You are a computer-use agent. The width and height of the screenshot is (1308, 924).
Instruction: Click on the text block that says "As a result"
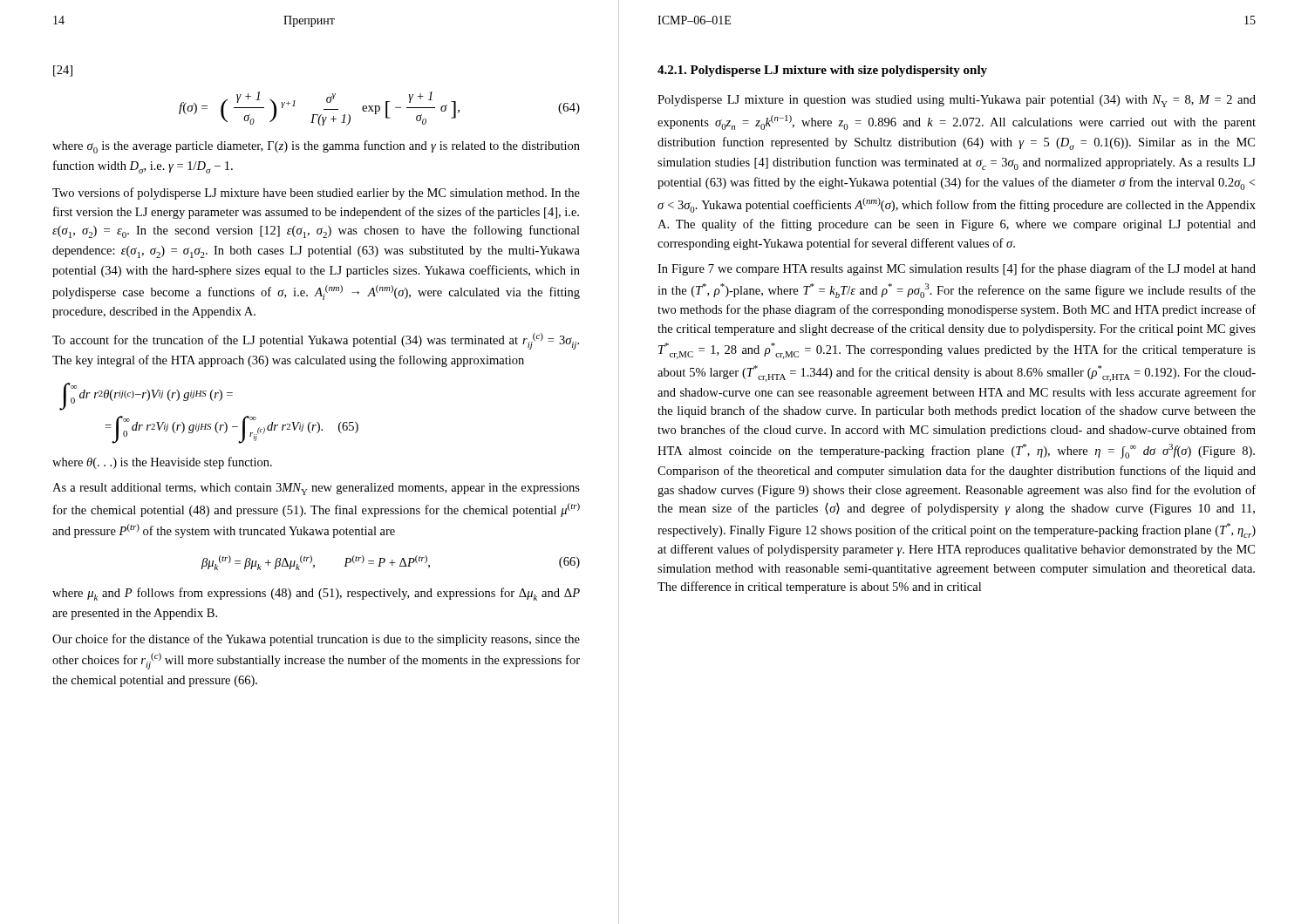(316, 509)
